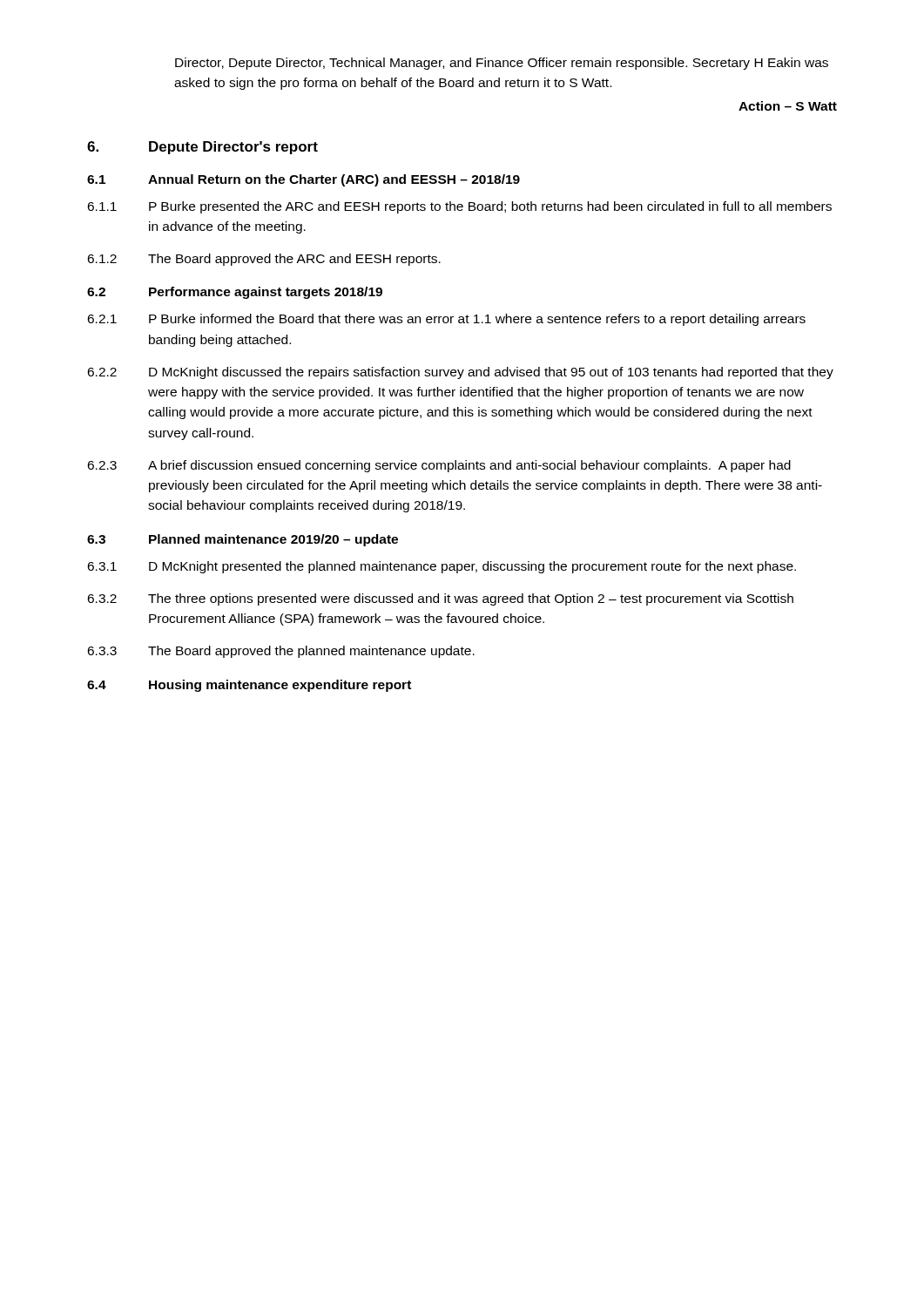
Task: Find the element starting "6.1 Annual Return on the Charter (ARC) and"
Action: coord(304,179)
